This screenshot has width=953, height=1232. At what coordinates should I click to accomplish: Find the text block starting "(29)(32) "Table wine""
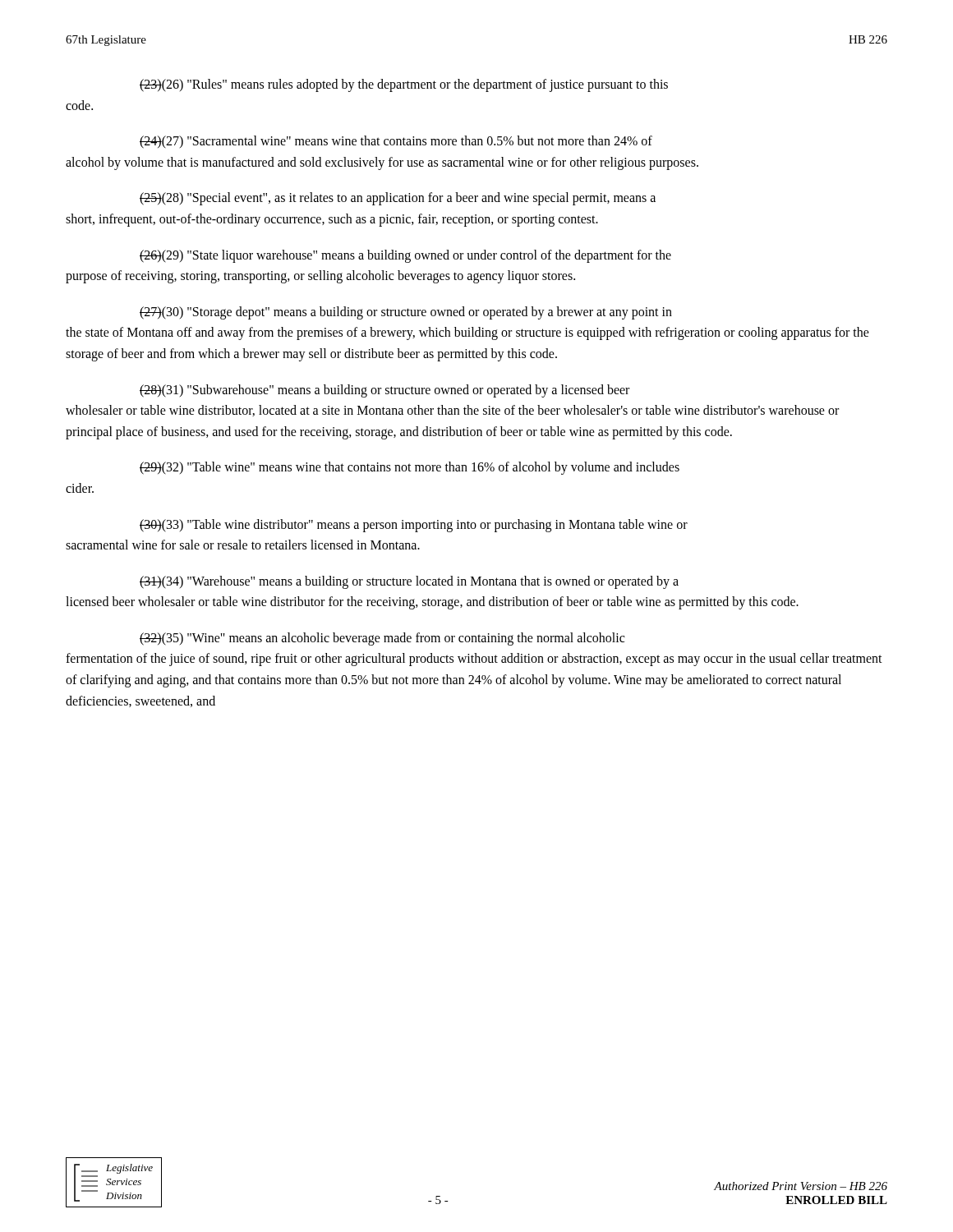point(476,476)
